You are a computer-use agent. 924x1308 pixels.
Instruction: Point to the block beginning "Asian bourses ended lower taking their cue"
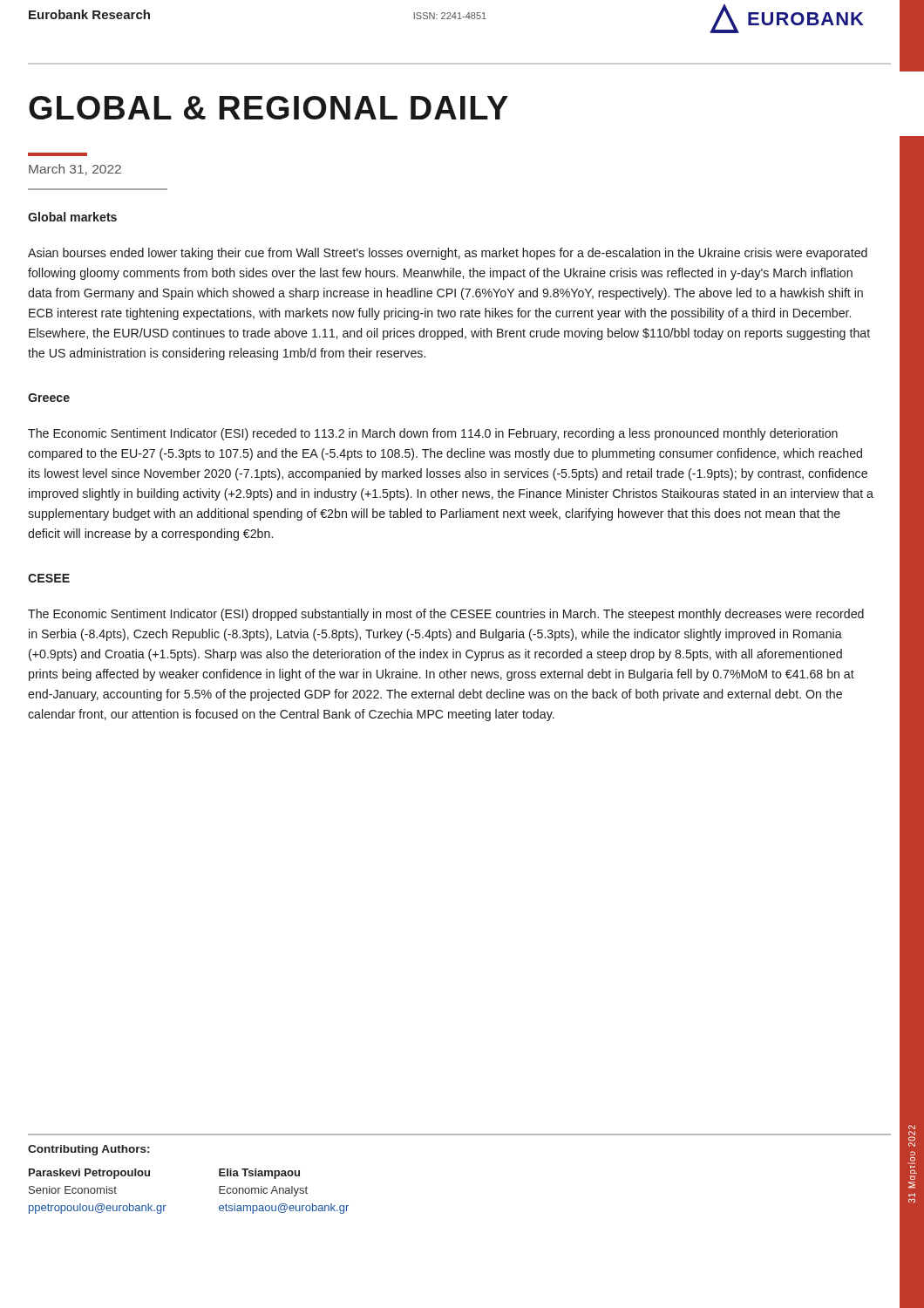(x=449, y=303)
